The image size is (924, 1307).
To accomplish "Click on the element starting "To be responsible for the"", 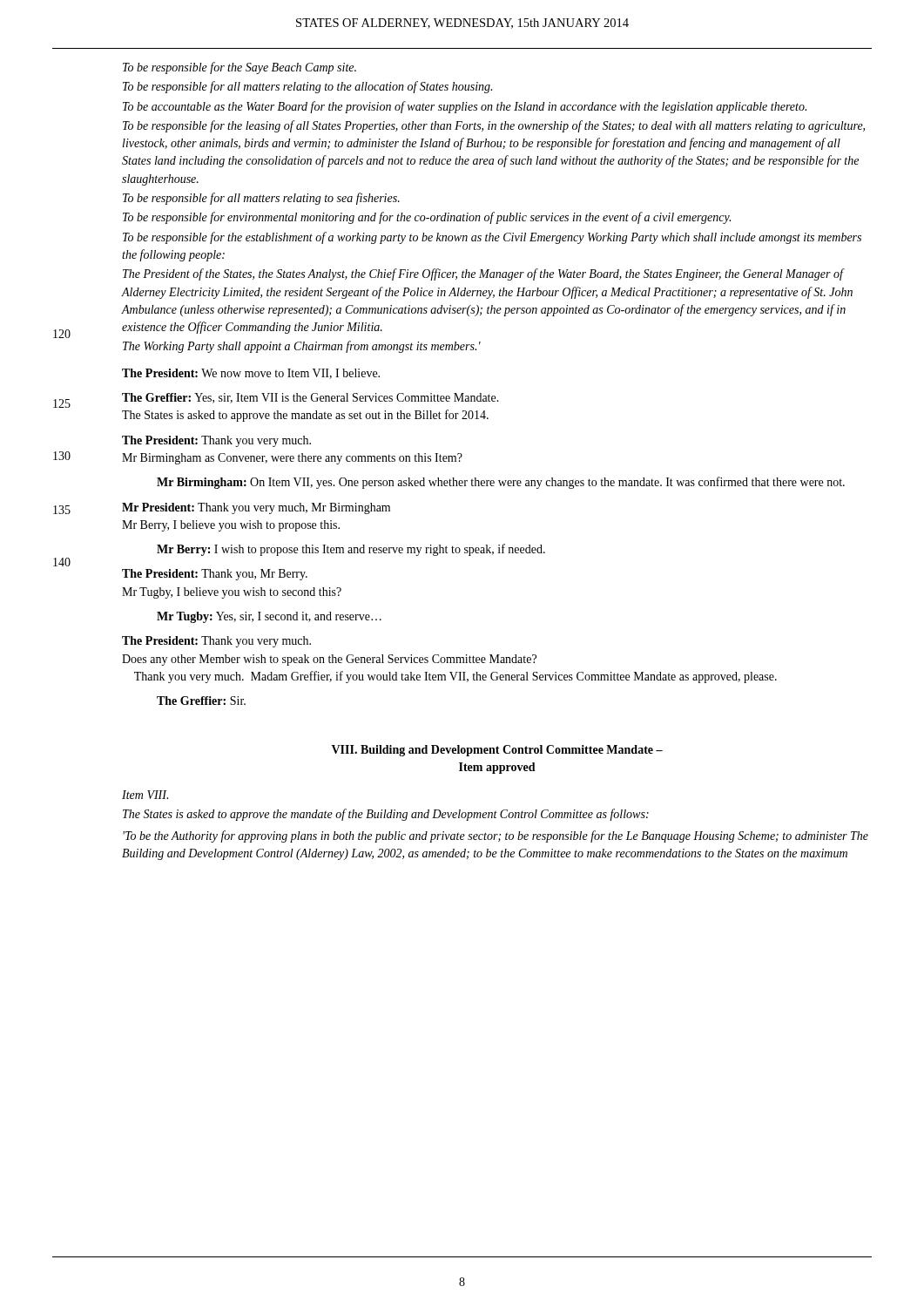I will click(x=497, y=208).
